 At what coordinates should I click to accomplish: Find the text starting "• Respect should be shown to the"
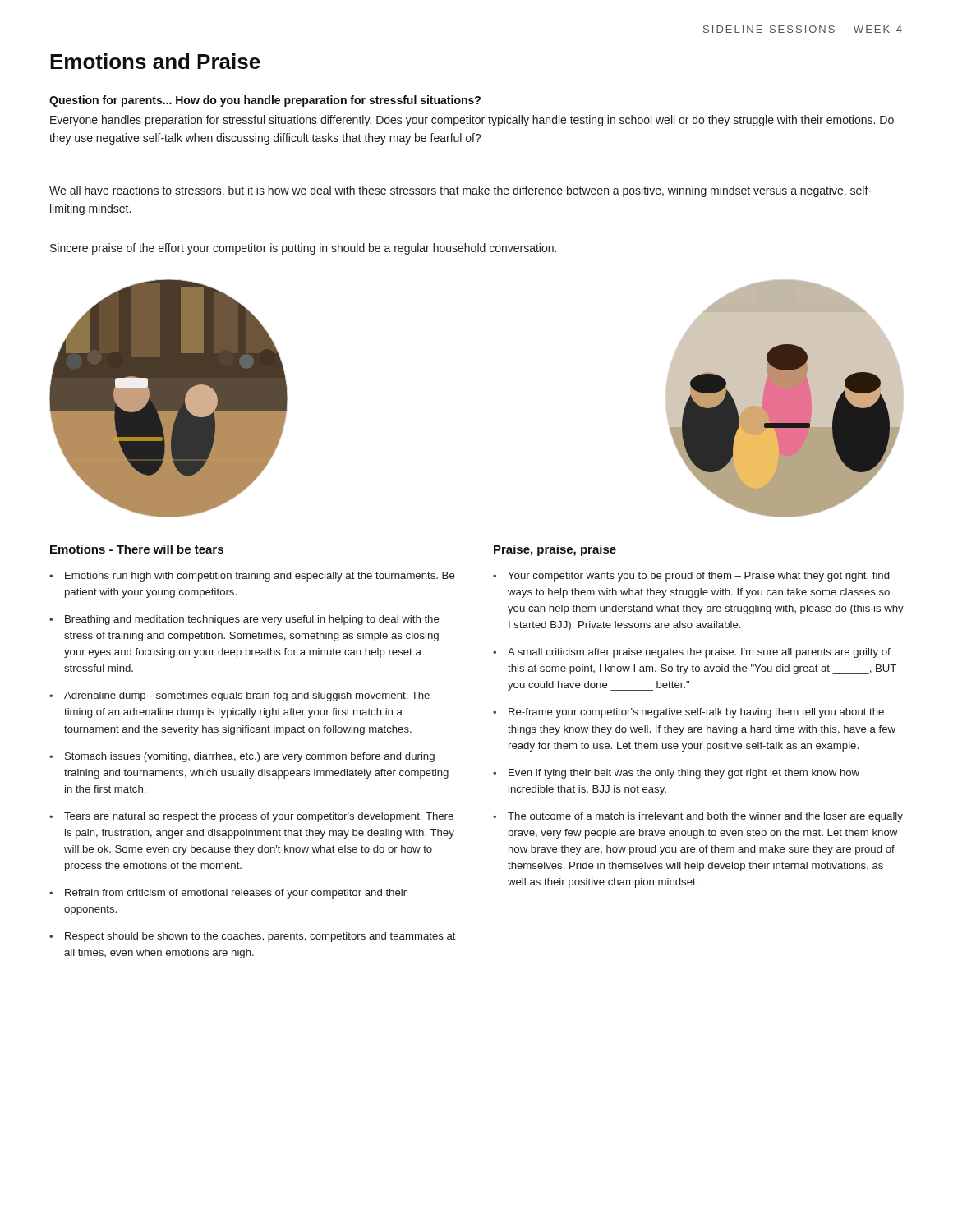(x=255, y=945)
